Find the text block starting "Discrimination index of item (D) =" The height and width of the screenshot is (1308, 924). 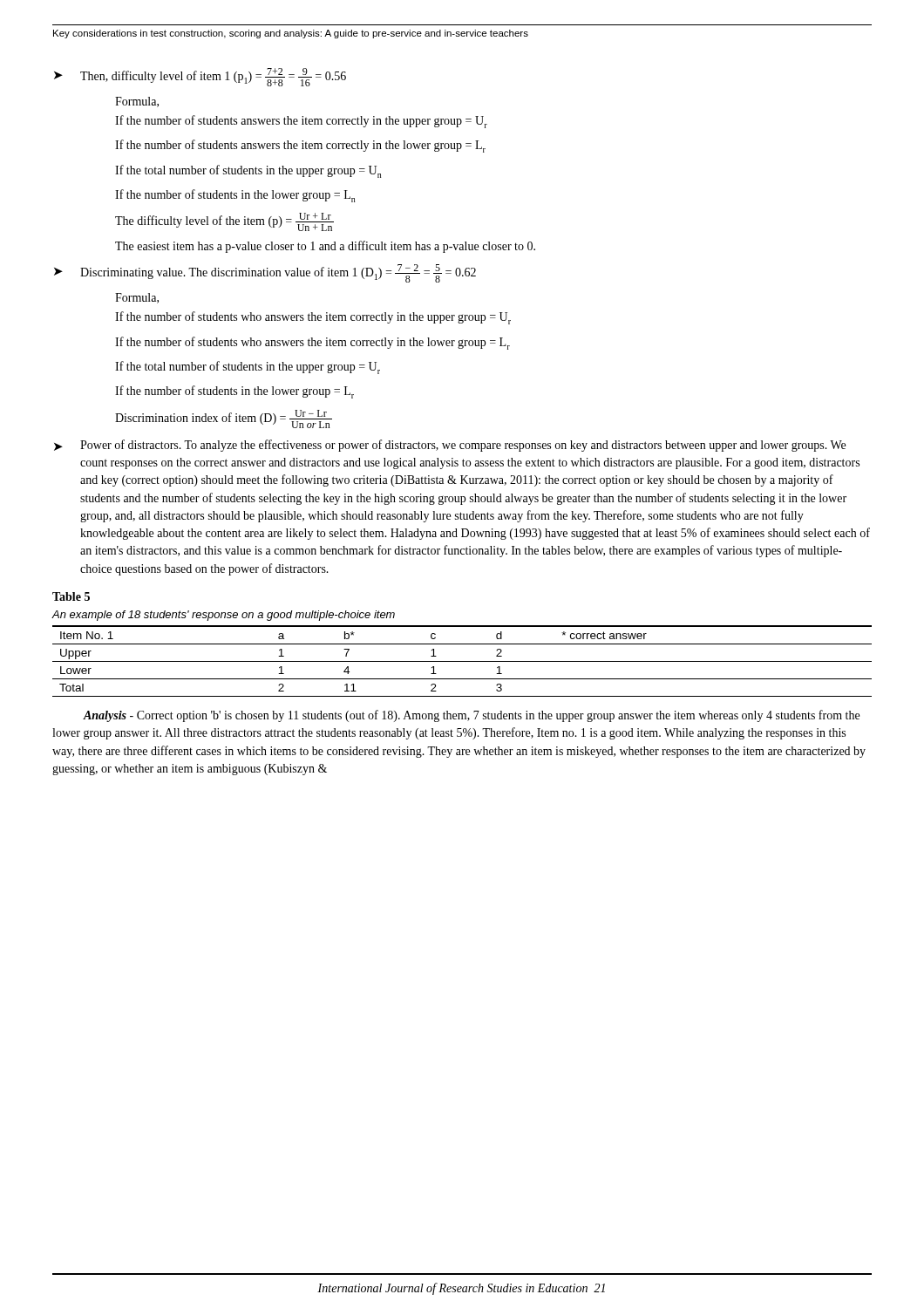click(223, 419)
